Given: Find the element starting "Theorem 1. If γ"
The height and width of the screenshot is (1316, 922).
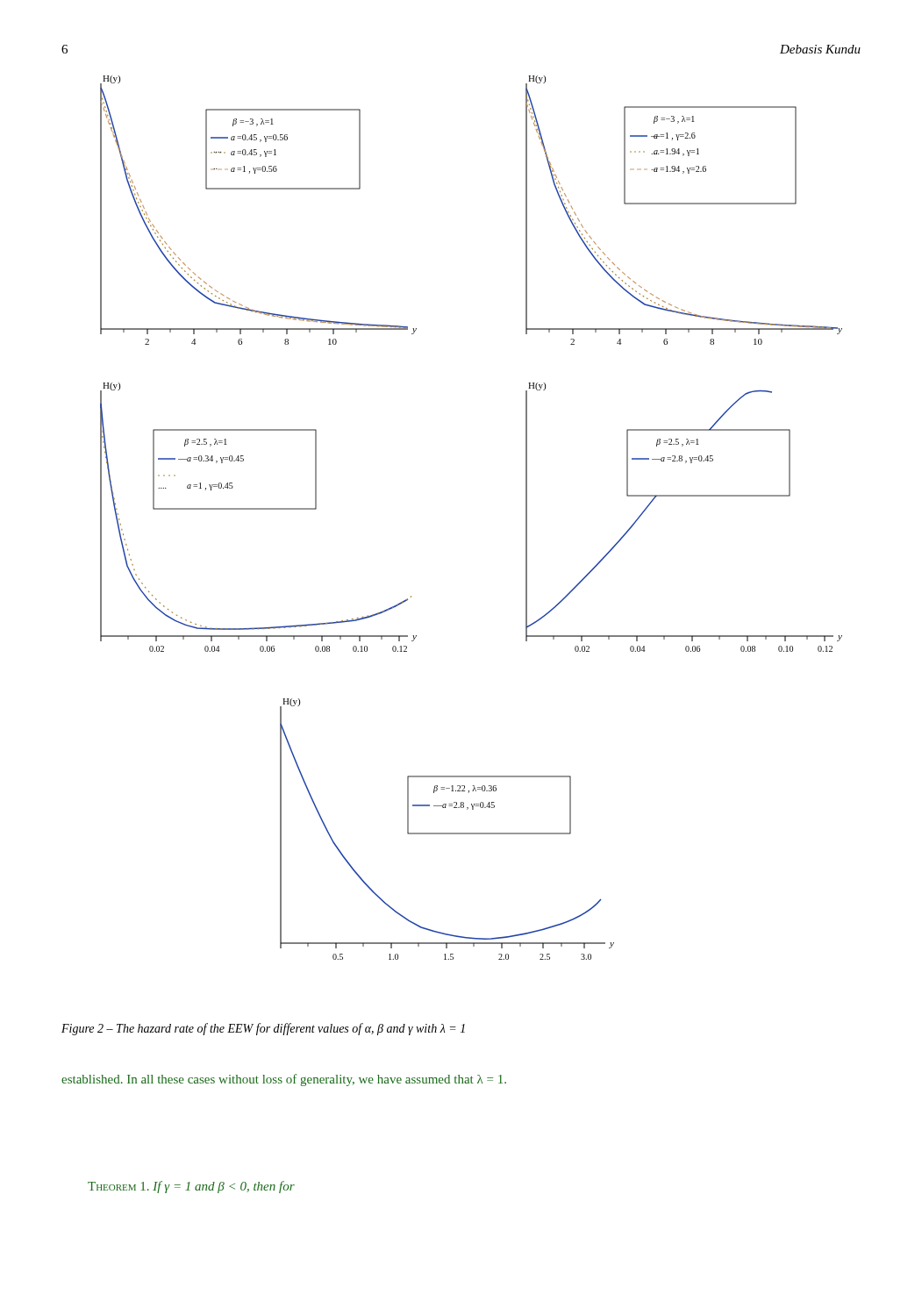Looking at the screenshot, I should point(191,1186).
